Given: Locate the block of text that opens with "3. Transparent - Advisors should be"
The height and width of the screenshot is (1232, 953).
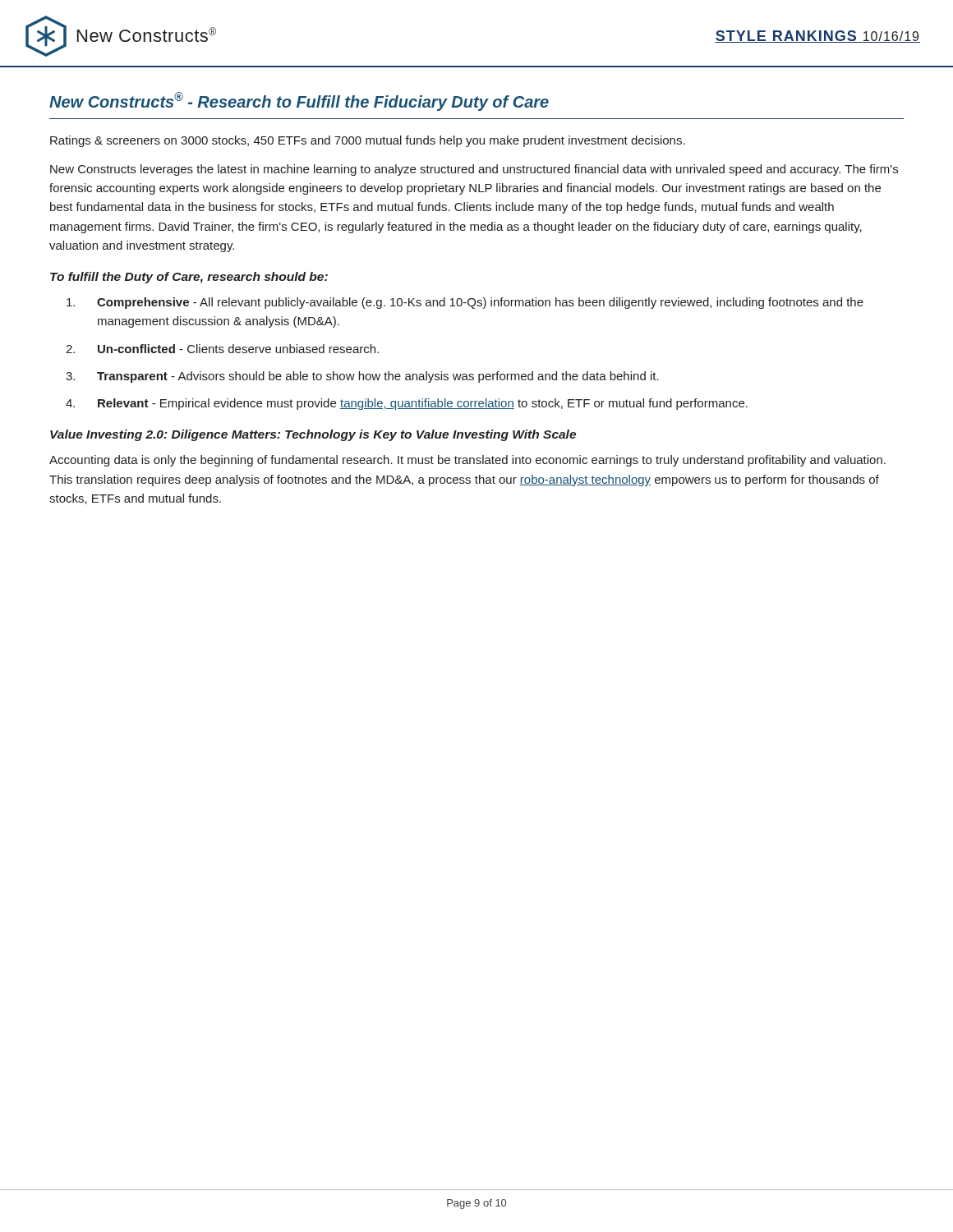Looking at the screenshot, I should click(x=476, y=376).
